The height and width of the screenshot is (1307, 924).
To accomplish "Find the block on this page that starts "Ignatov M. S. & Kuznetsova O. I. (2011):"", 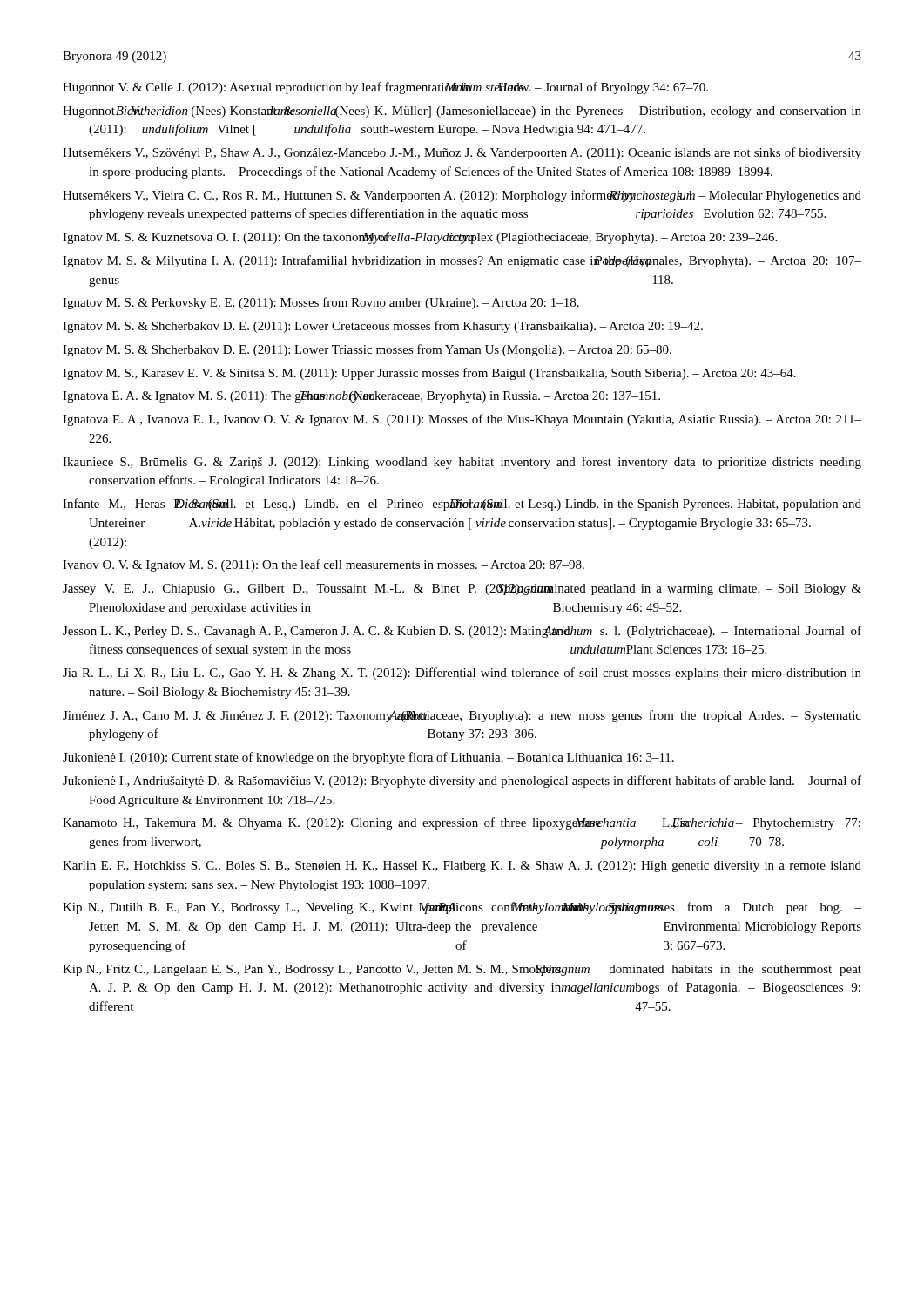I will click(420, 238).
